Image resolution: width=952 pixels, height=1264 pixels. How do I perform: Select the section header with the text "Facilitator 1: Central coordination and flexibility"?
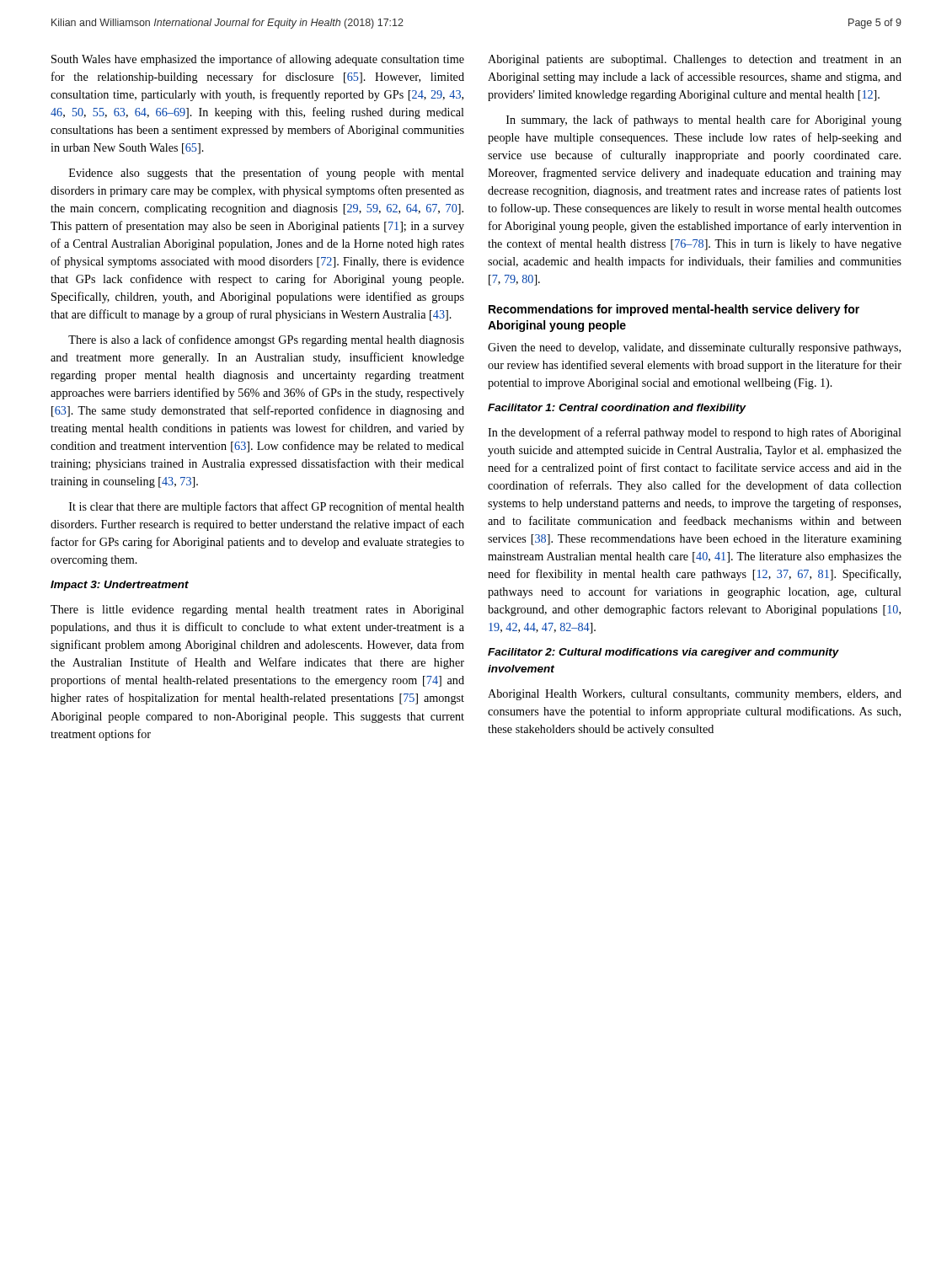point(695,408)
